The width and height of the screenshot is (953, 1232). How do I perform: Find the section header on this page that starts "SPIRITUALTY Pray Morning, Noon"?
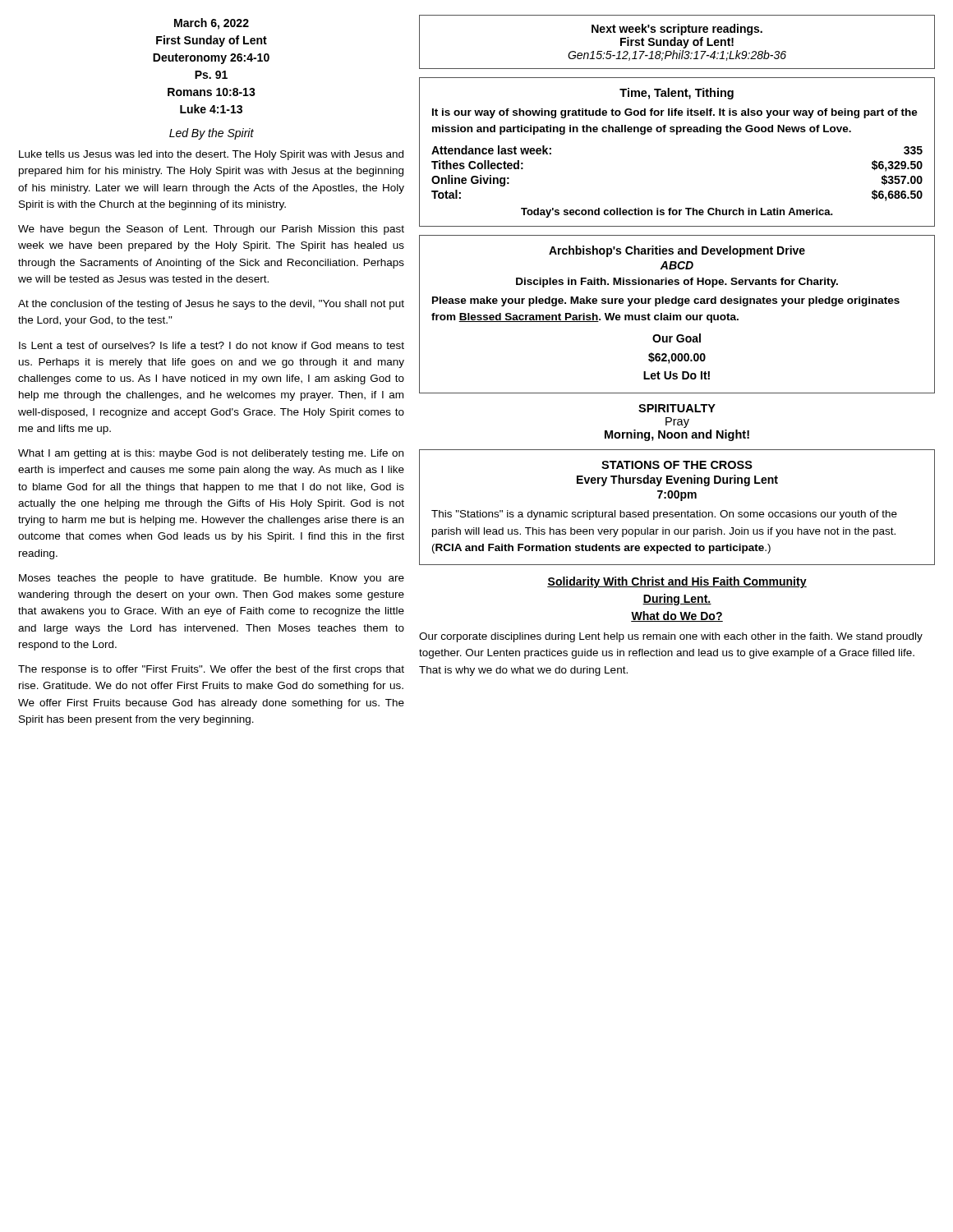(x=677, y=422)
